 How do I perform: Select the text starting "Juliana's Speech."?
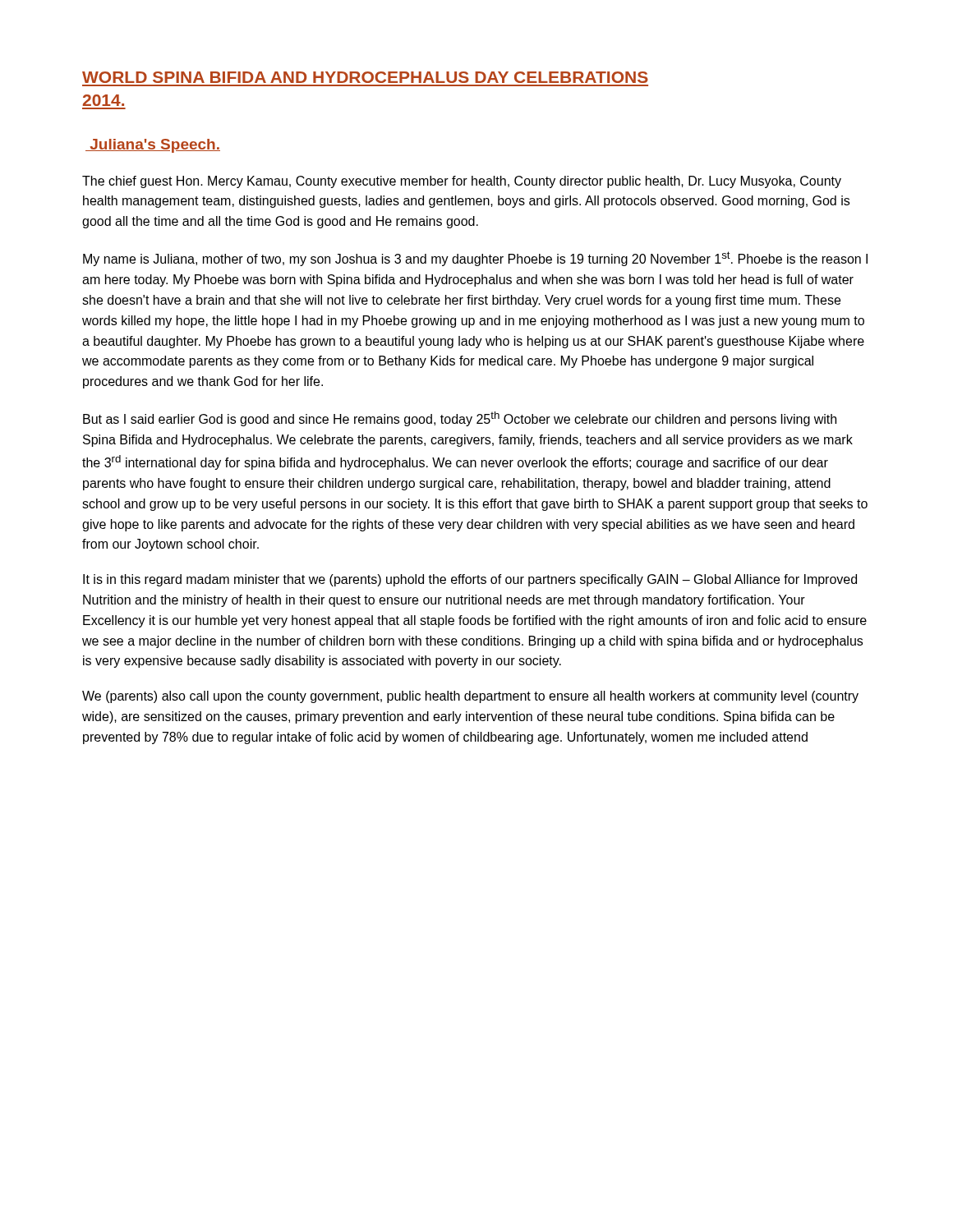click(x=153, y=144)
